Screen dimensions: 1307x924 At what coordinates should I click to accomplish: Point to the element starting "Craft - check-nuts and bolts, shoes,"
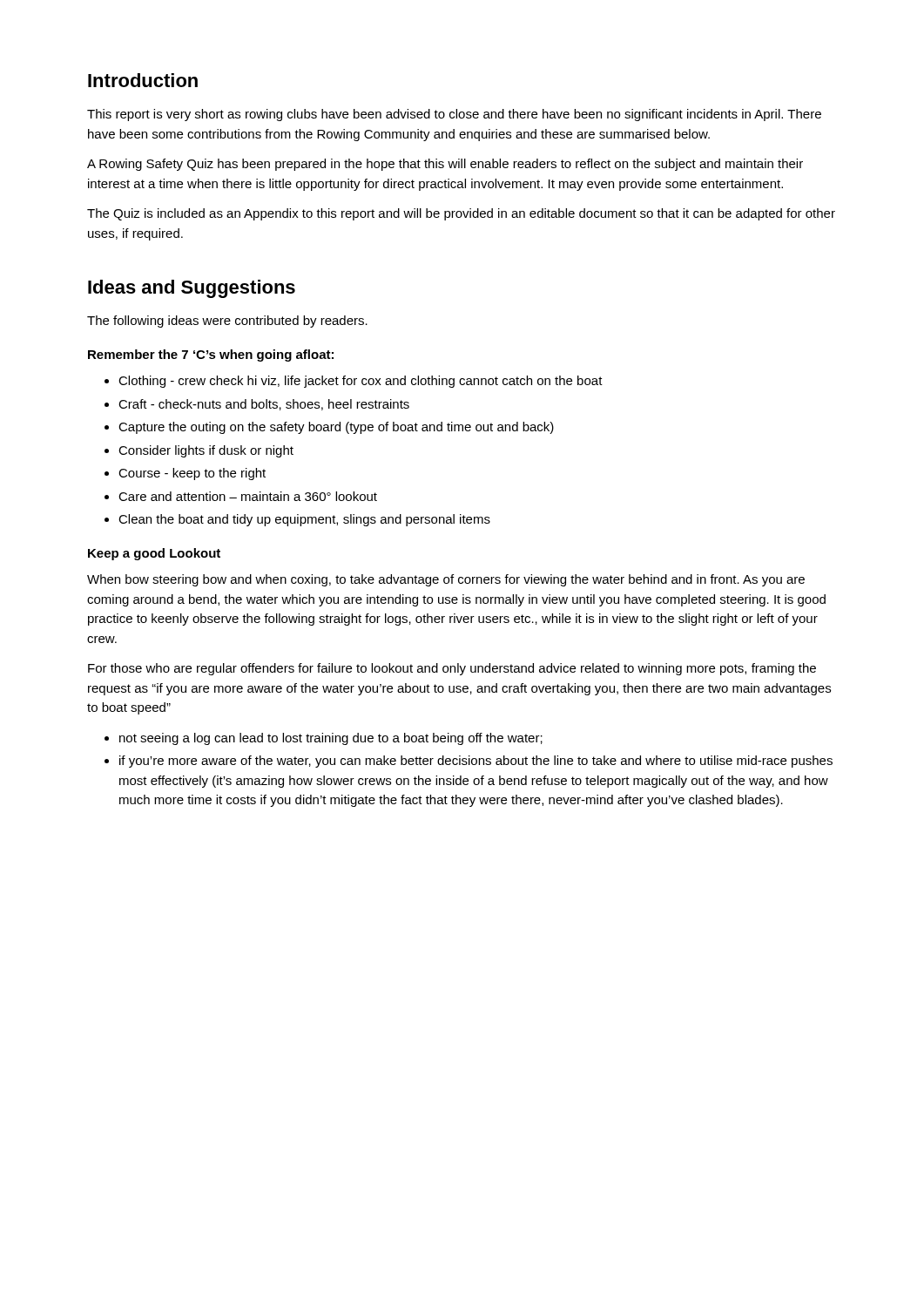pyautogui.click(x=264, y=405)
